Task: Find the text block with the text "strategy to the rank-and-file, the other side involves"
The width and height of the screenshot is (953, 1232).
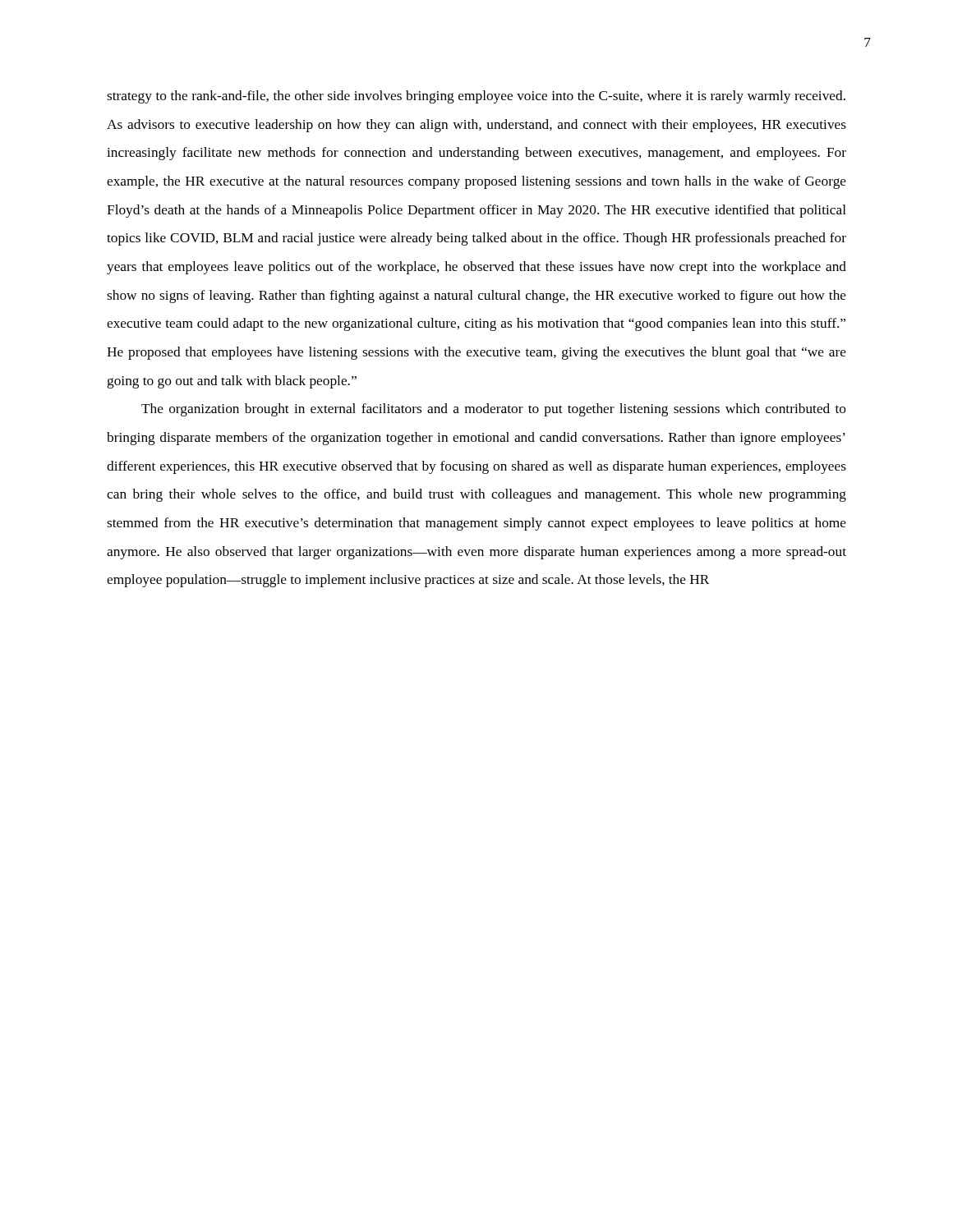Action: [x=476, y=338]
